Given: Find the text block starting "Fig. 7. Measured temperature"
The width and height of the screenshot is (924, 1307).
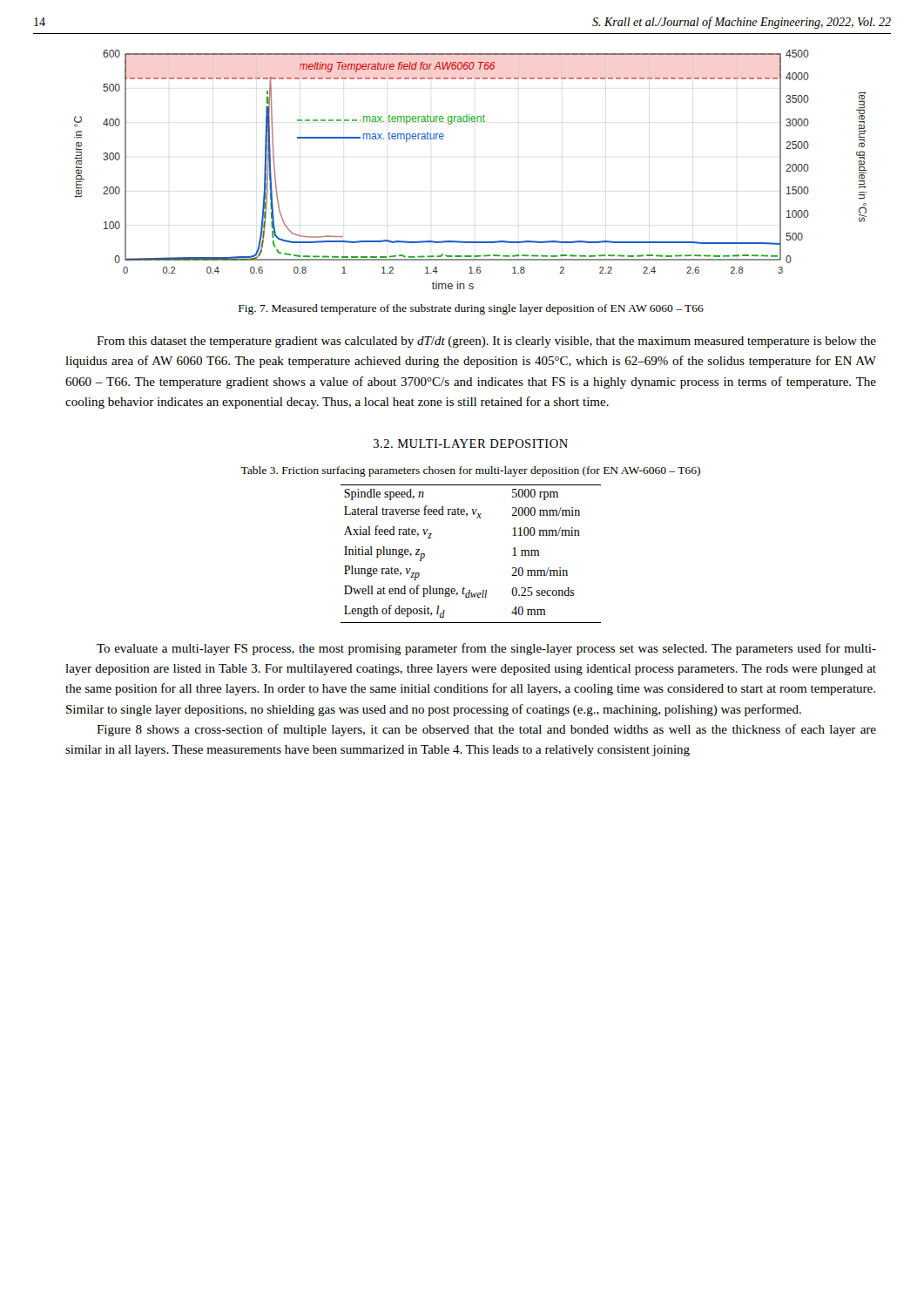Looking at the screenshot, I should click(x=471, y=308).
